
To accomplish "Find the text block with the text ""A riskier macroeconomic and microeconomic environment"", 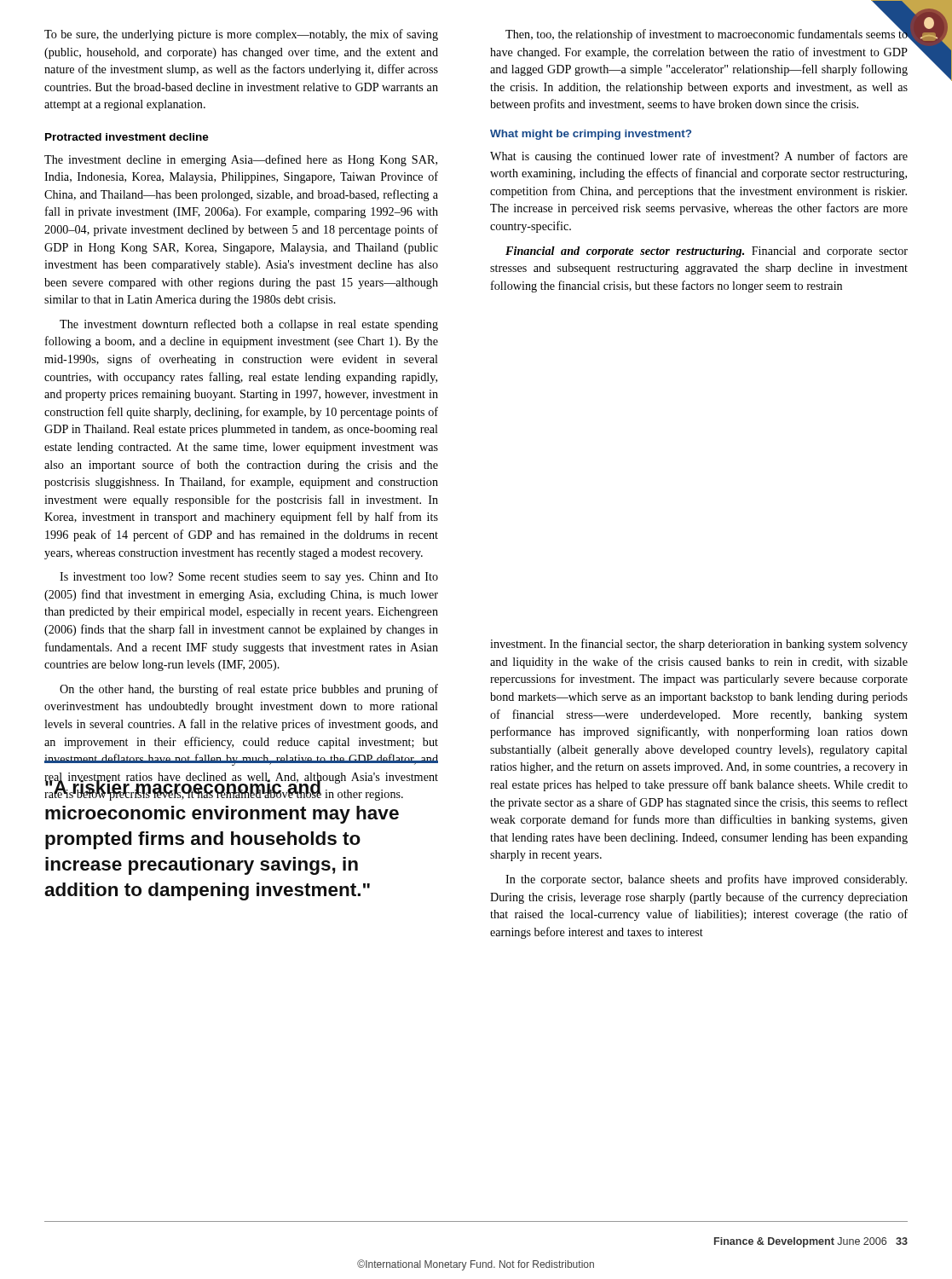I will tap(222, 838).
